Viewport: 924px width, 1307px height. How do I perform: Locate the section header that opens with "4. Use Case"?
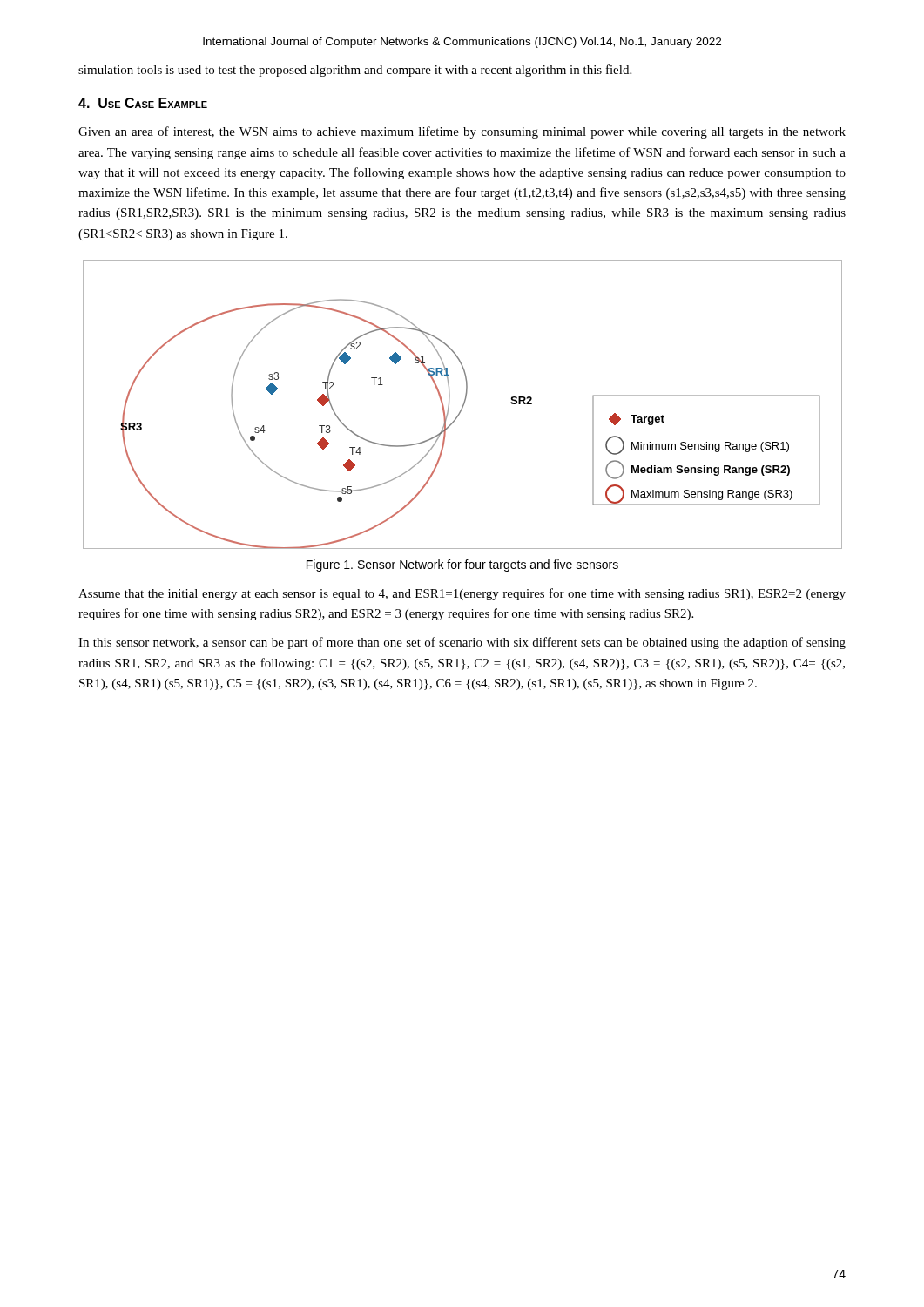click(143, 103)
